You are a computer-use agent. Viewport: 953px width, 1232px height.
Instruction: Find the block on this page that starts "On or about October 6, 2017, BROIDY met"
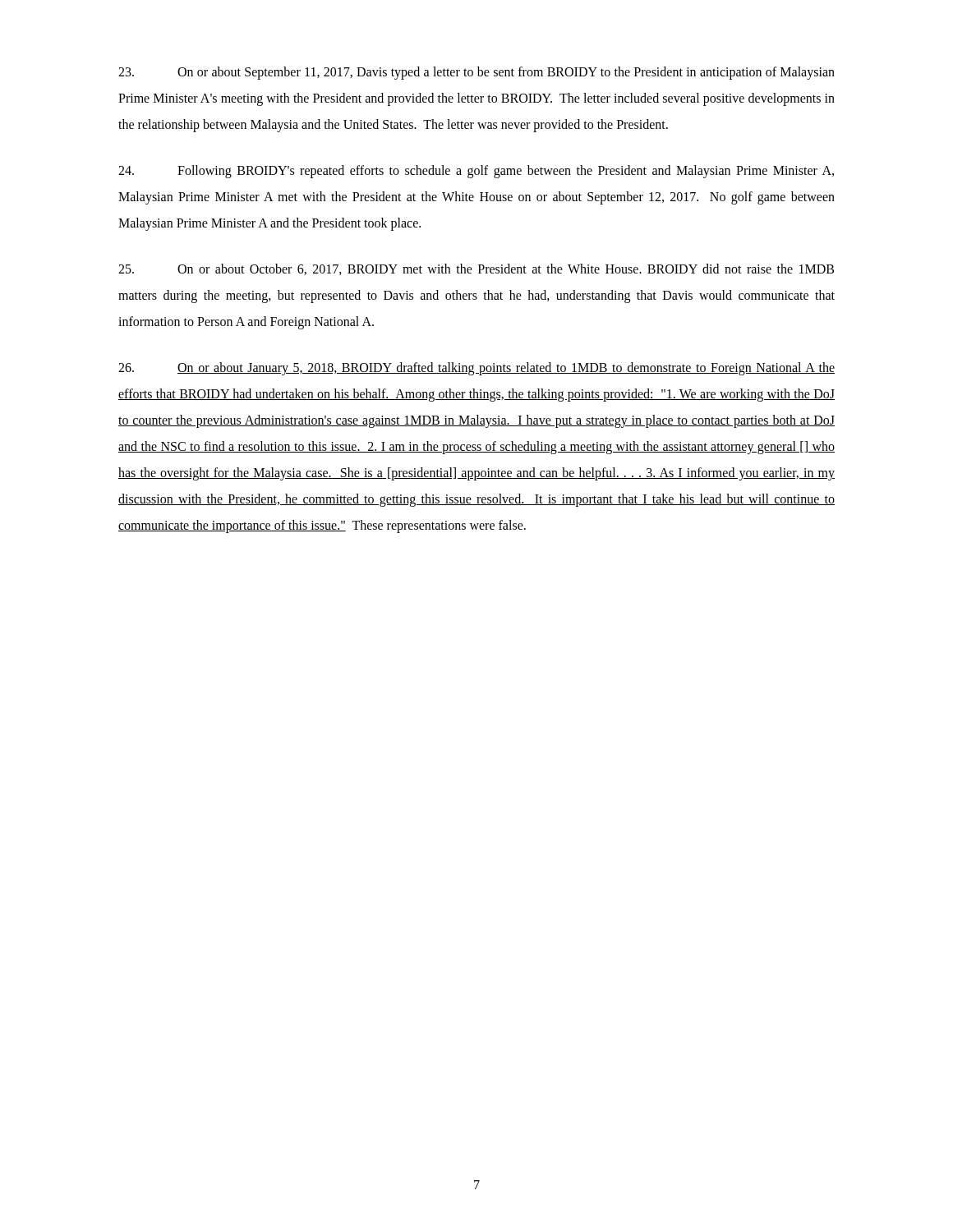point(476,292)
